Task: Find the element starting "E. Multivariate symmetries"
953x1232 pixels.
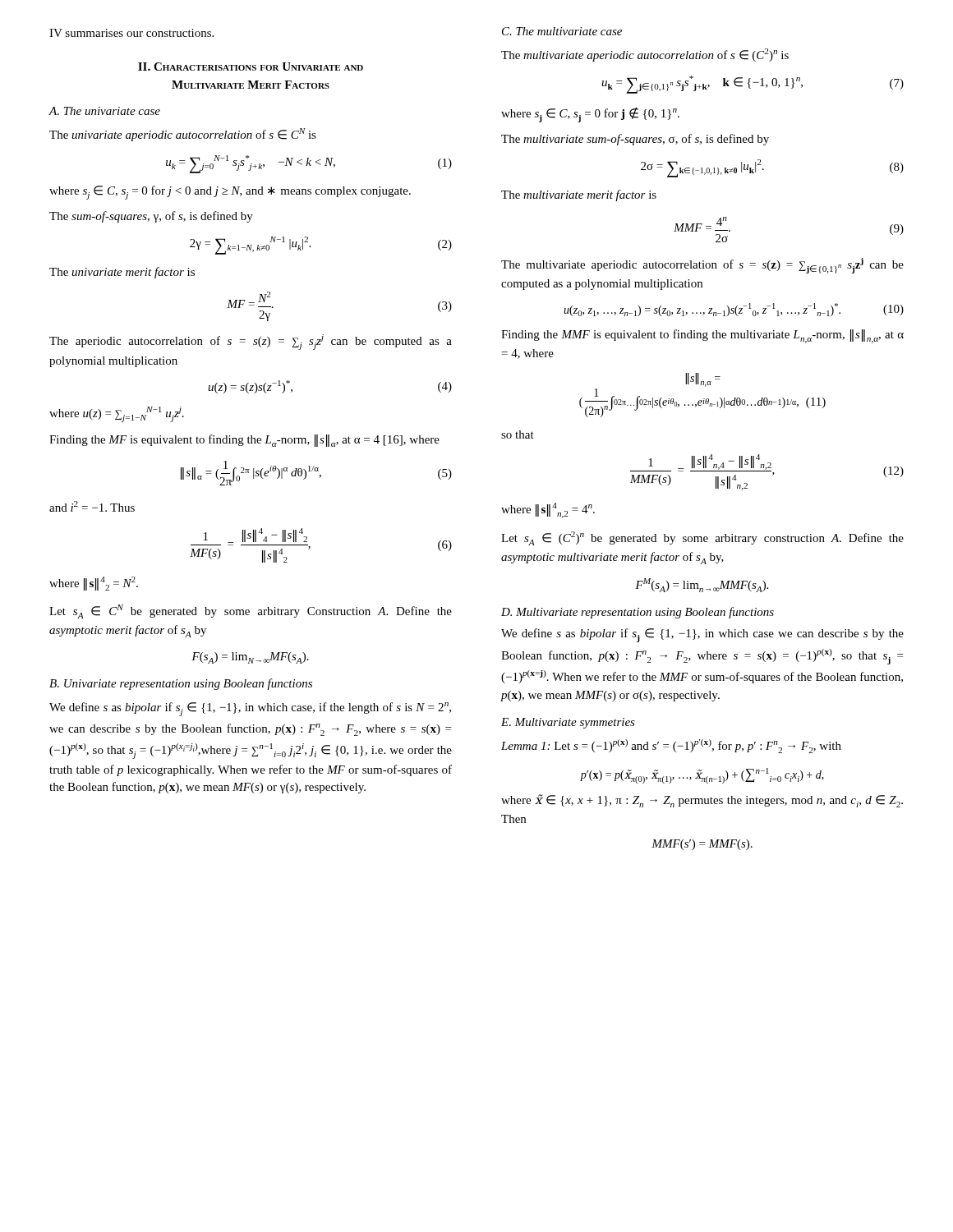Action: pyautogui.click(x=568, y=722)
